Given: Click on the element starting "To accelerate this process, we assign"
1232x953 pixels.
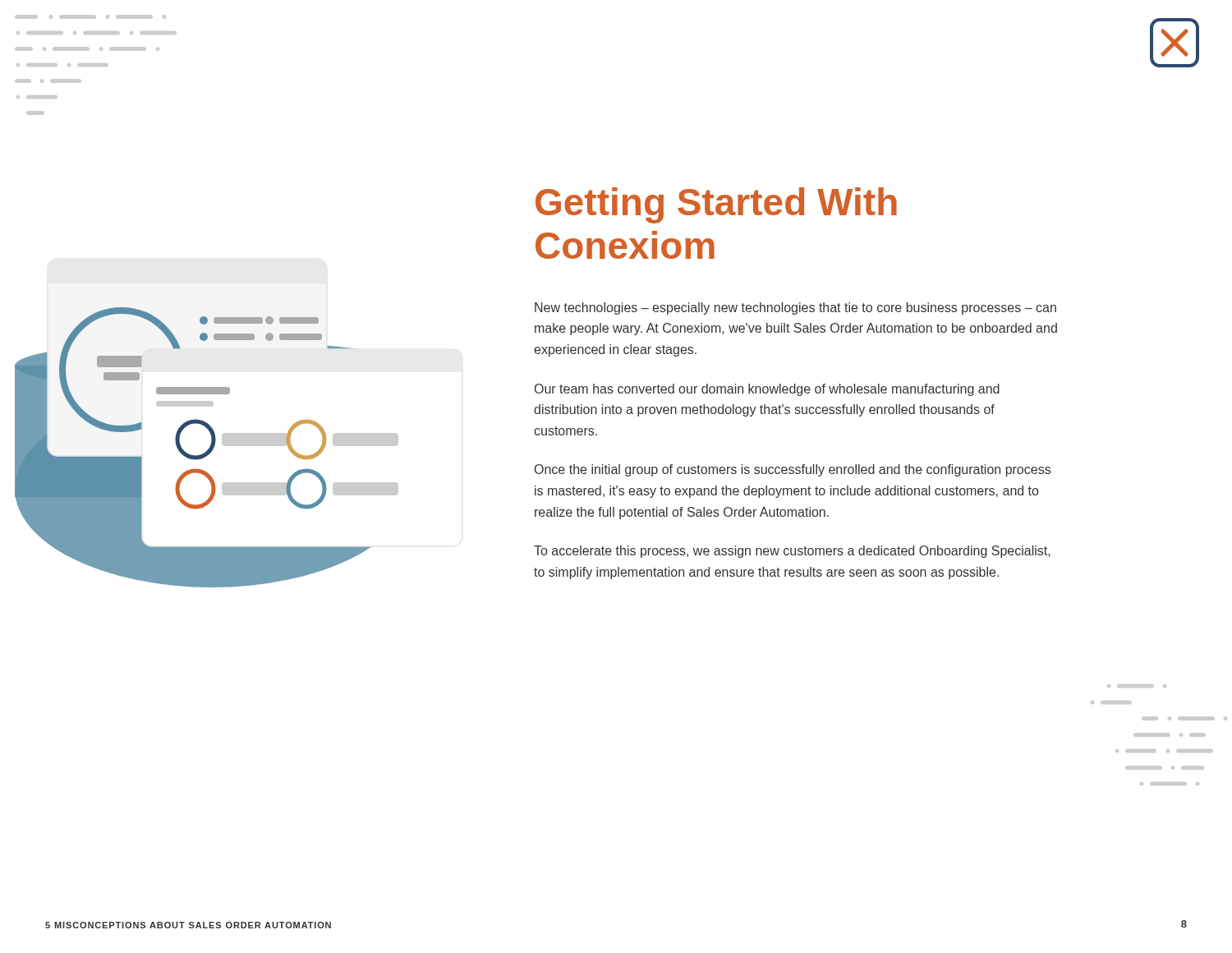Looking at the screenshot, I should [797, 562].
